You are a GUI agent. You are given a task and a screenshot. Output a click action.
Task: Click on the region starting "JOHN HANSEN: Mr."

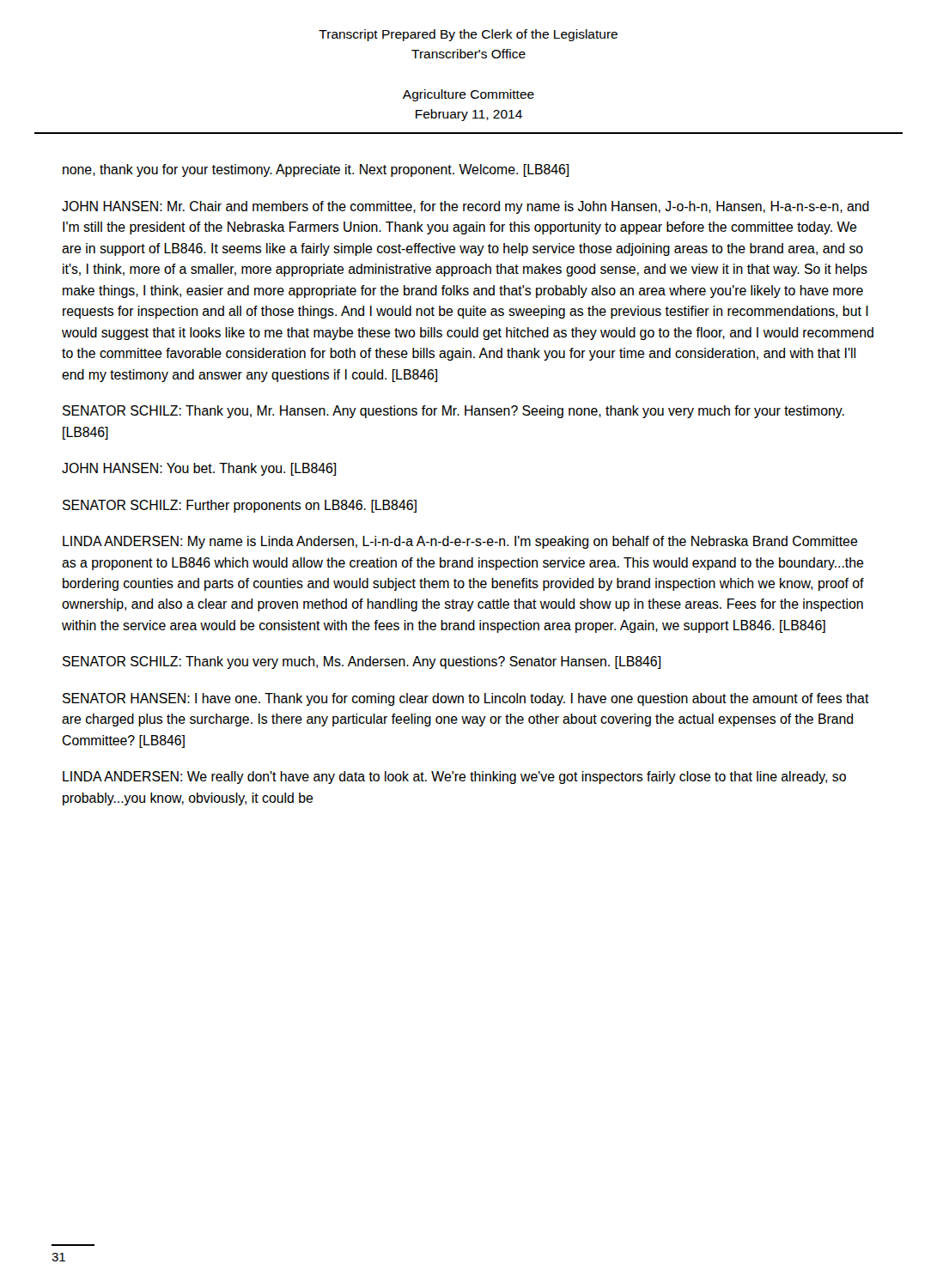click(x=468, y=290)
